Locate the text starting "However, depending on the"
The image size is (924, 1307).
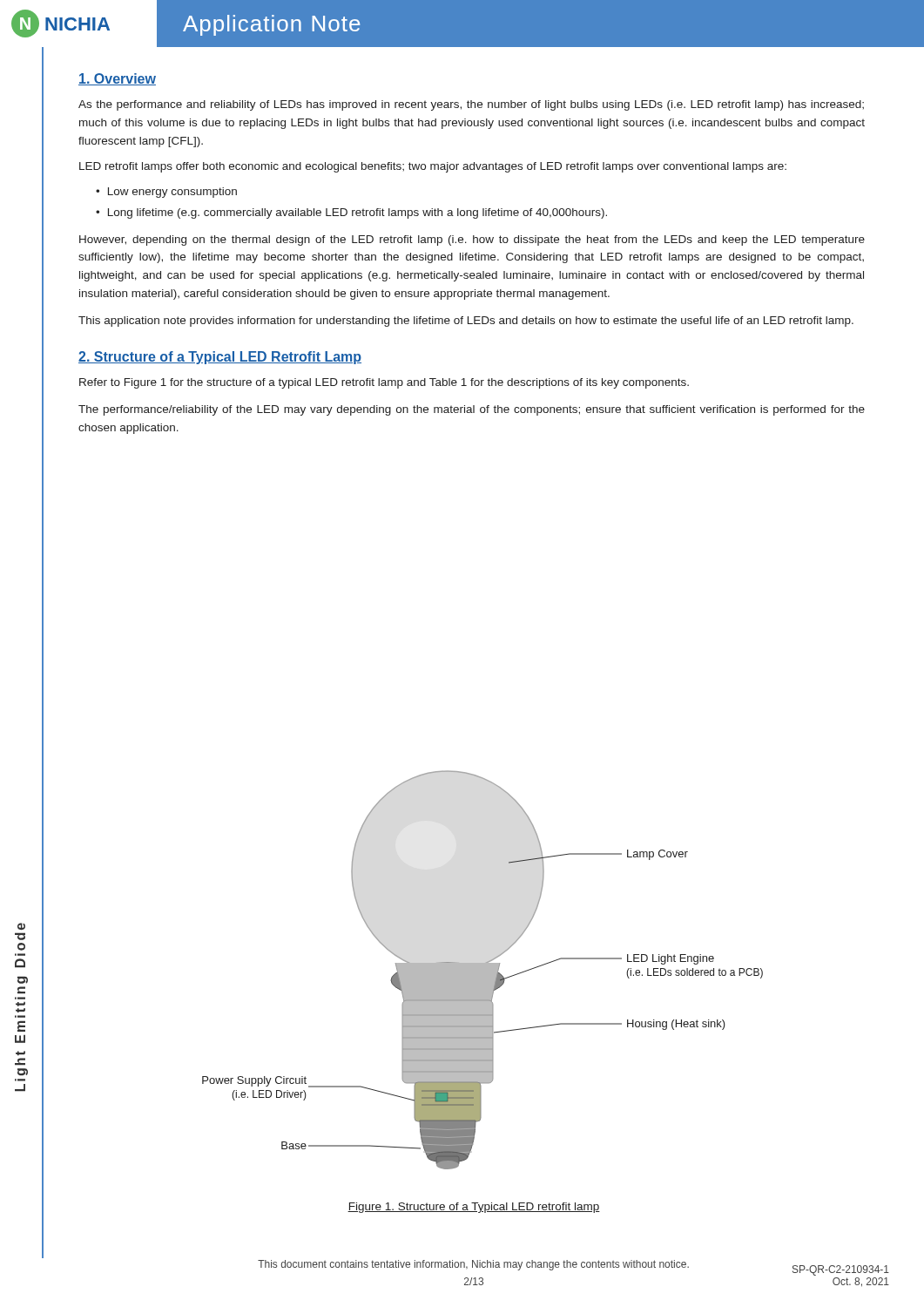coord(472,266)
